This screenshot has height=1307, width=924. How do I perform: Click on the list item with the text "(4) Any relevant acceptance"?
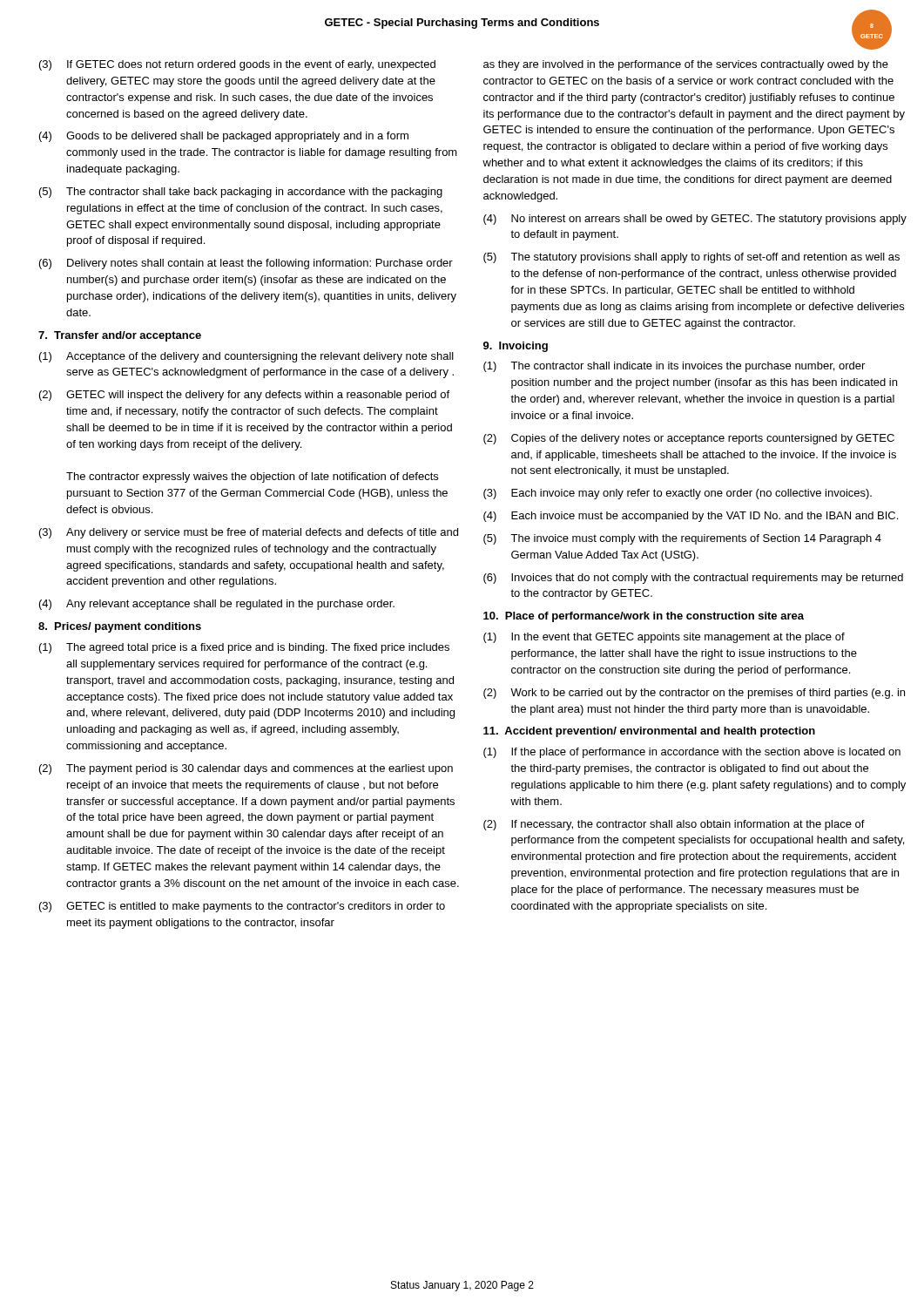250,604
